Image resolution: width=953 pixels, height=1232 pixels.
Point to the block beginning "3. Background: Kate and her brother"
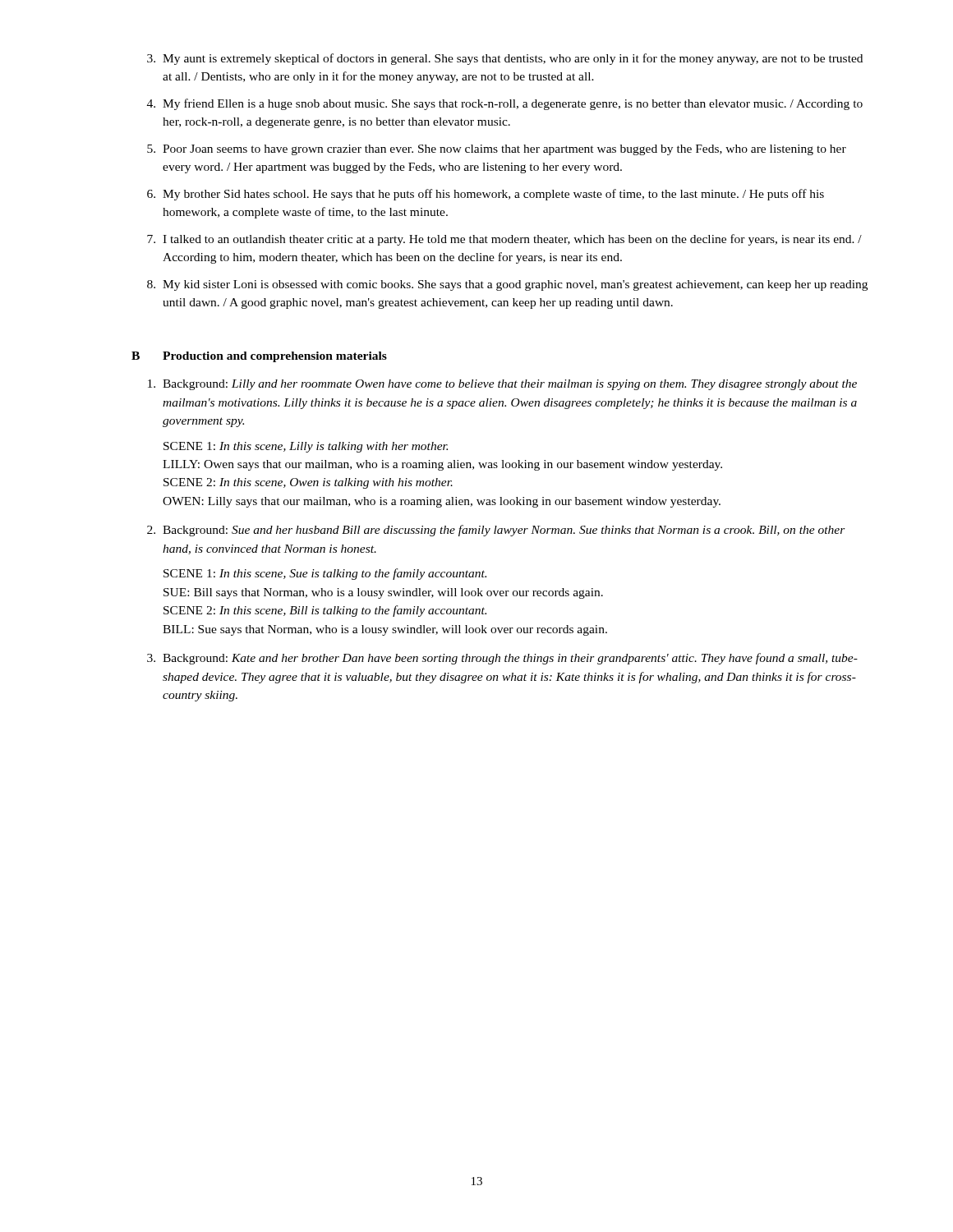coord(501,677)
